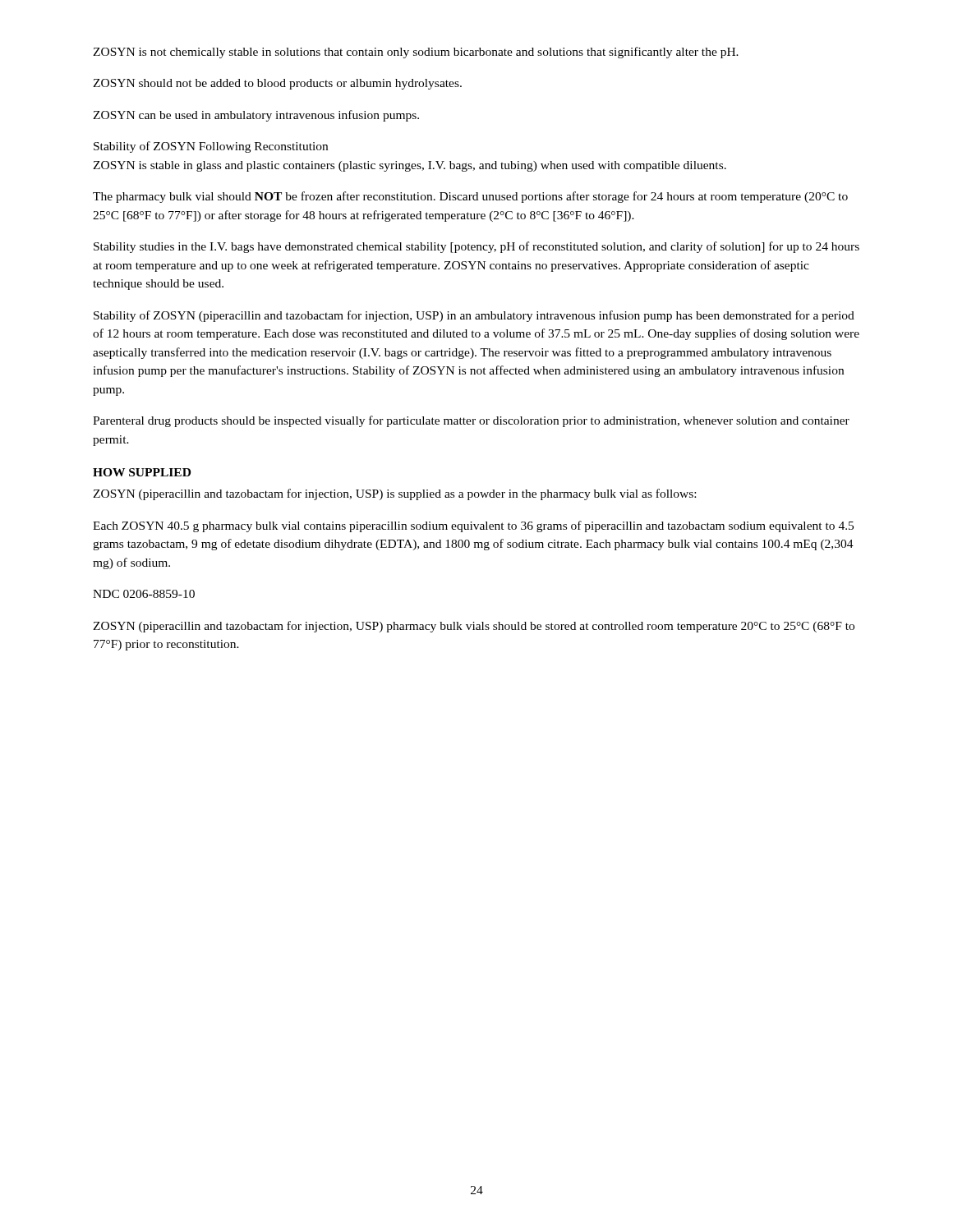Image resolution: width=953 pixels, height=1232 pixels.
Task: Locate the block of text that opens with "Each ZOSYN 40.5 g pharmacy bulk vial"
Action: pos(473,544)
